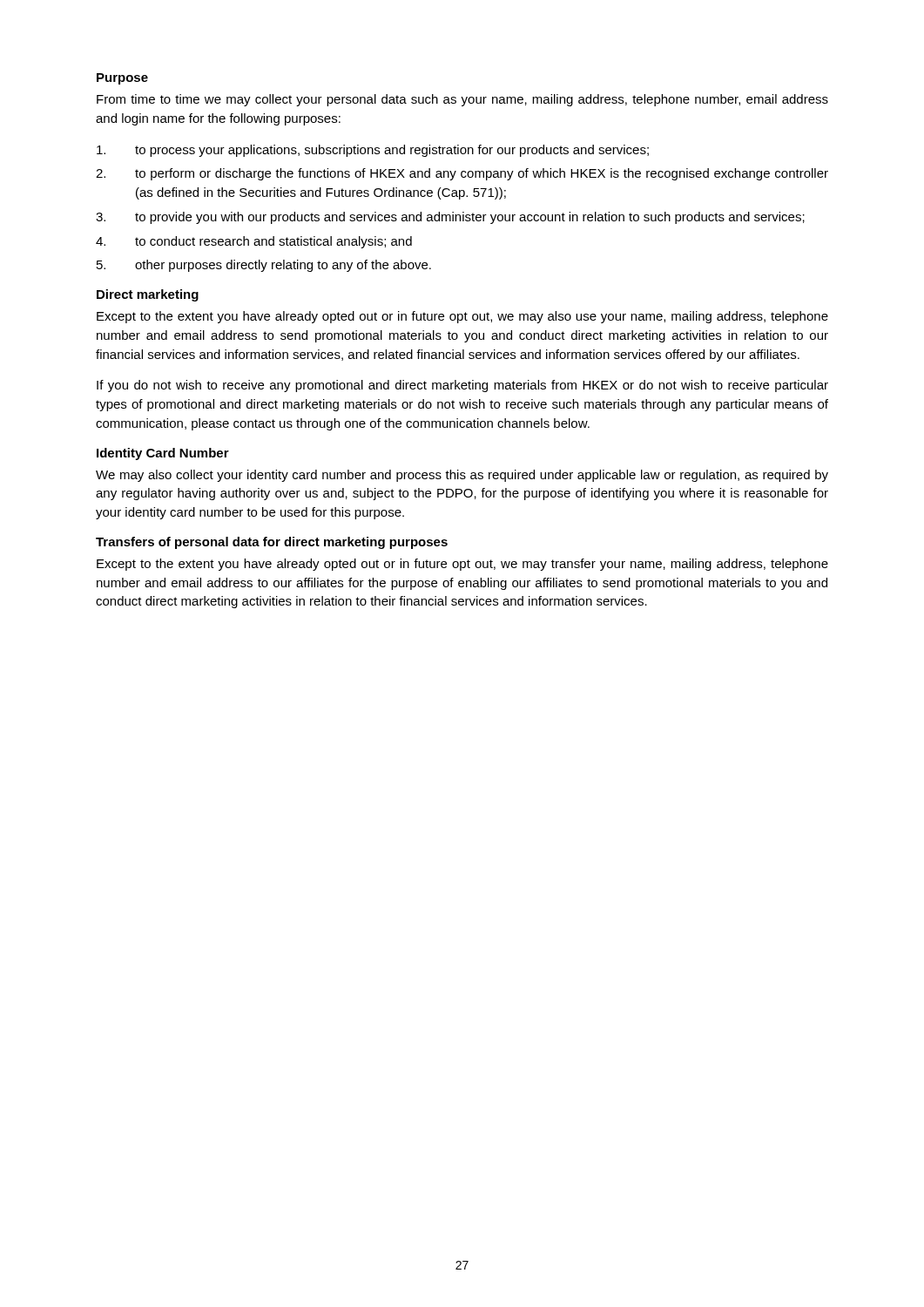This screenshot has height=1307, width=924.
Task: Select the text block containing "If you do not wish to"
Action: click(462, 404)
